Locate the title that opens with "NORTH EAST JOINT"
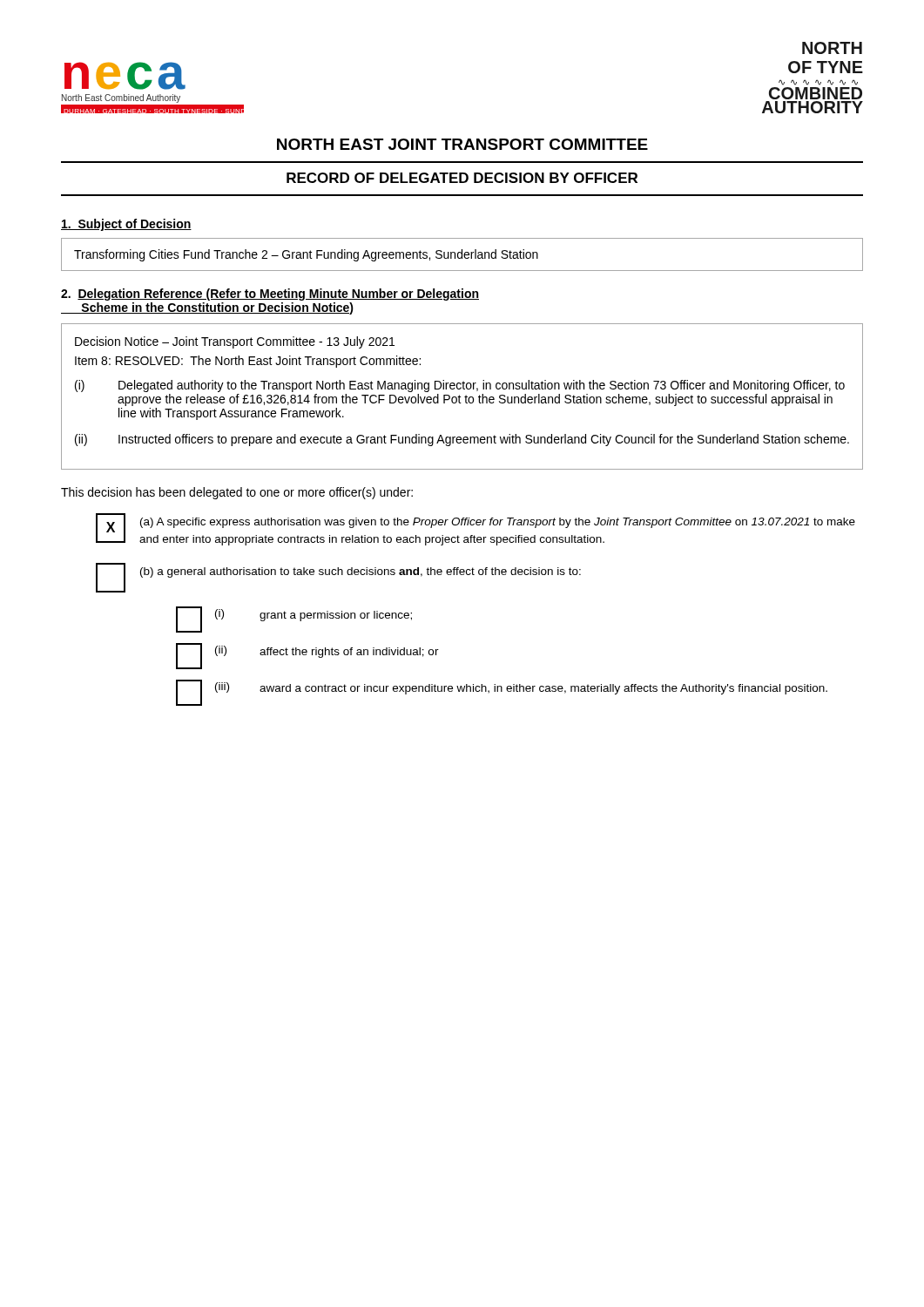This screenshot has height=1307, width=924. pyautogui.click(x=462, y=144)
